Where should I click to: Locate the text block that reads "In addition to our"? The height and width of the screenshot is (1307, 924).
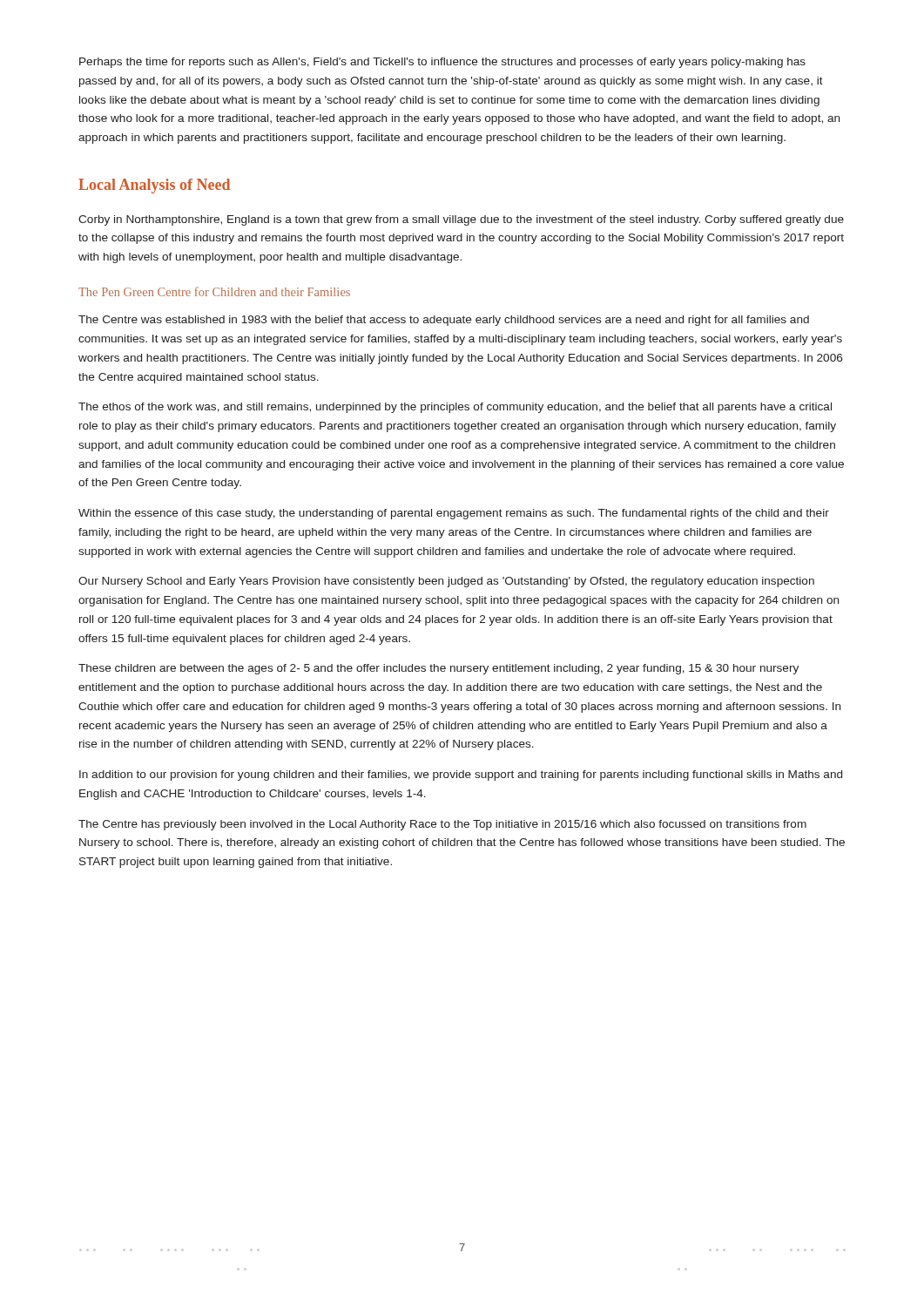(x=461, y=784)
